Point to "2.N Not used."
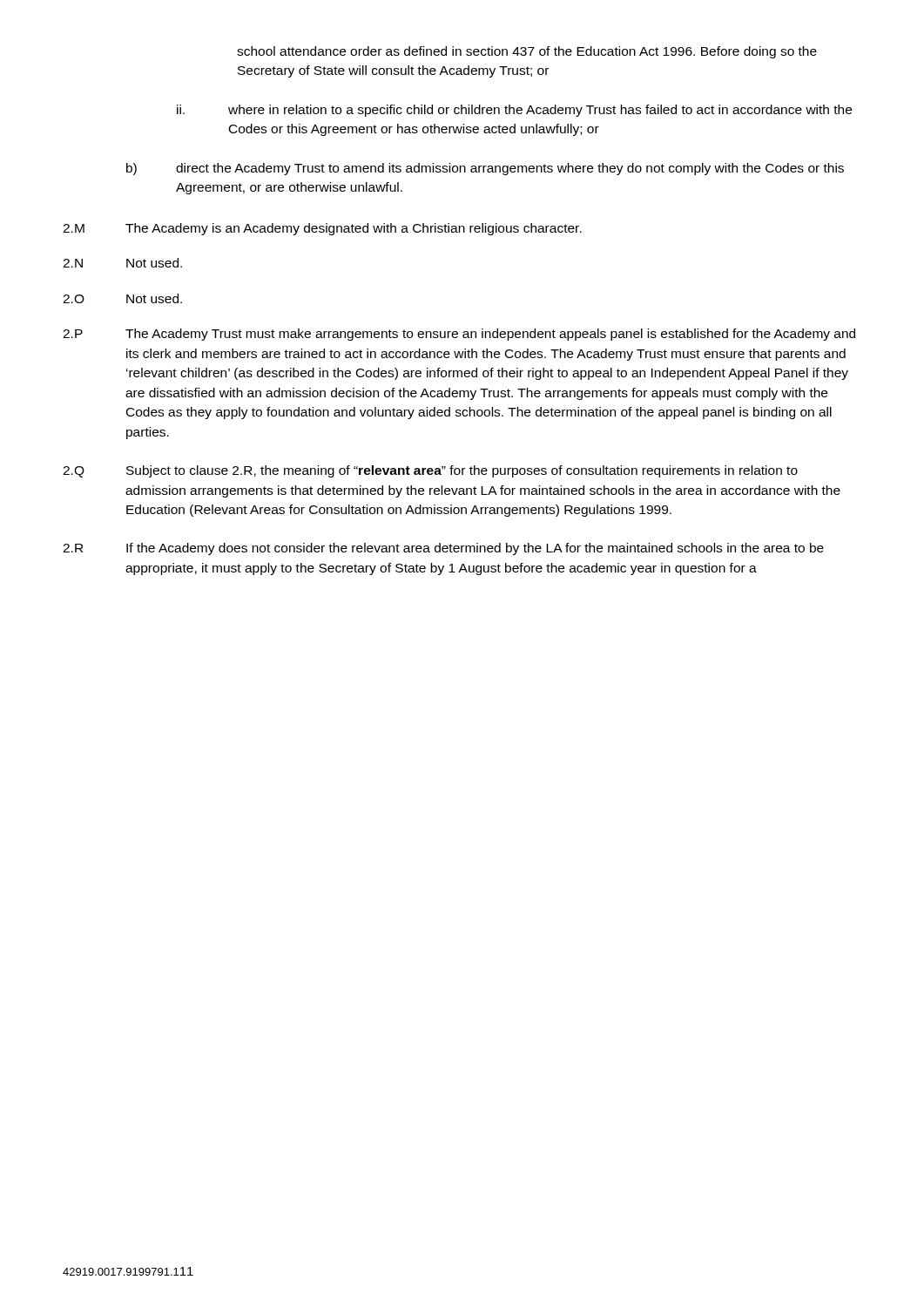This screenshot has height=1307, width=924. pyautogui.click(x=79, y=263)
